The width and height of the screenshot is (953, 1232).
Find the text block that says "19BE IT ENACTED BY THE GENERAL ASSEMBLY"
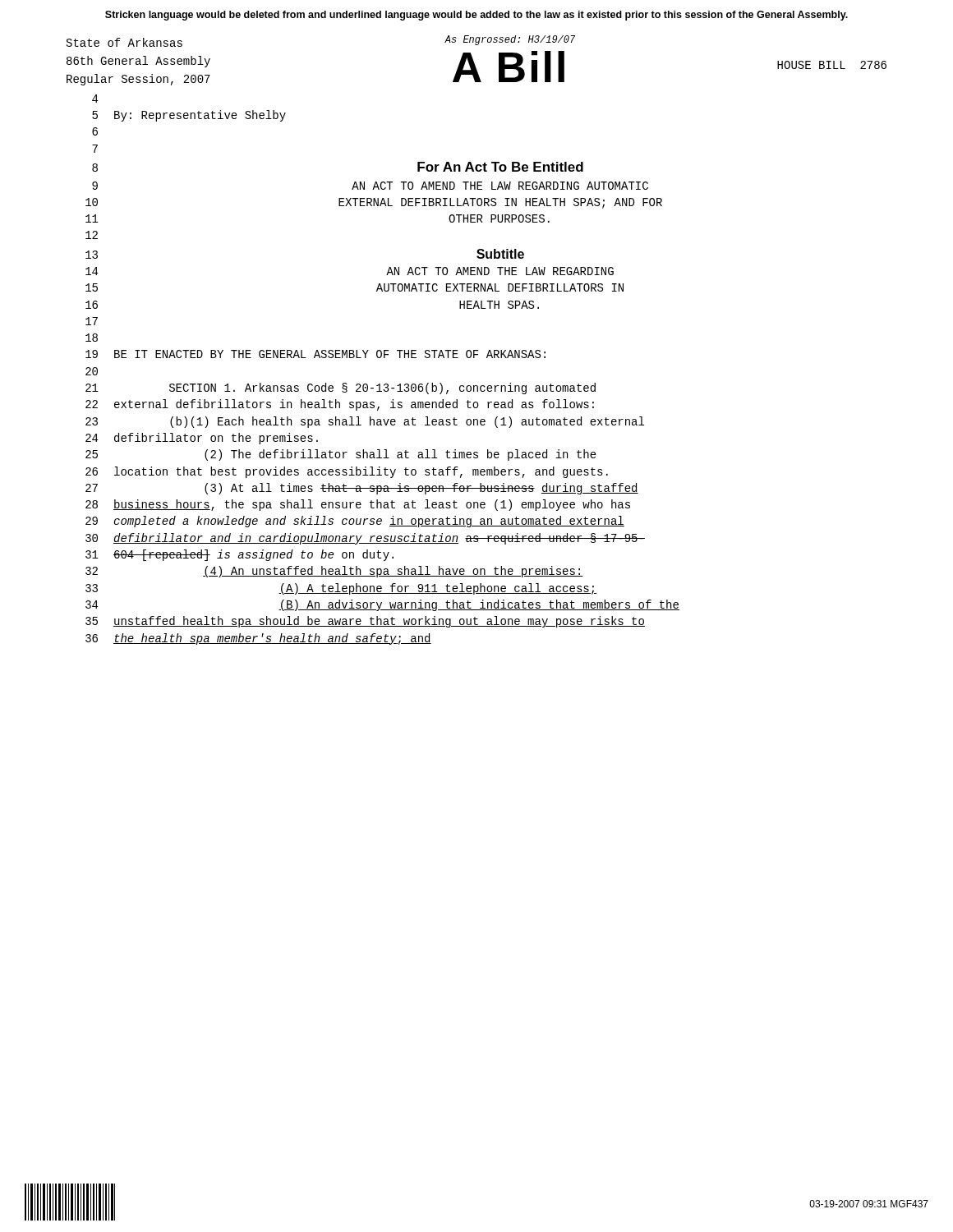coord(476,355)
